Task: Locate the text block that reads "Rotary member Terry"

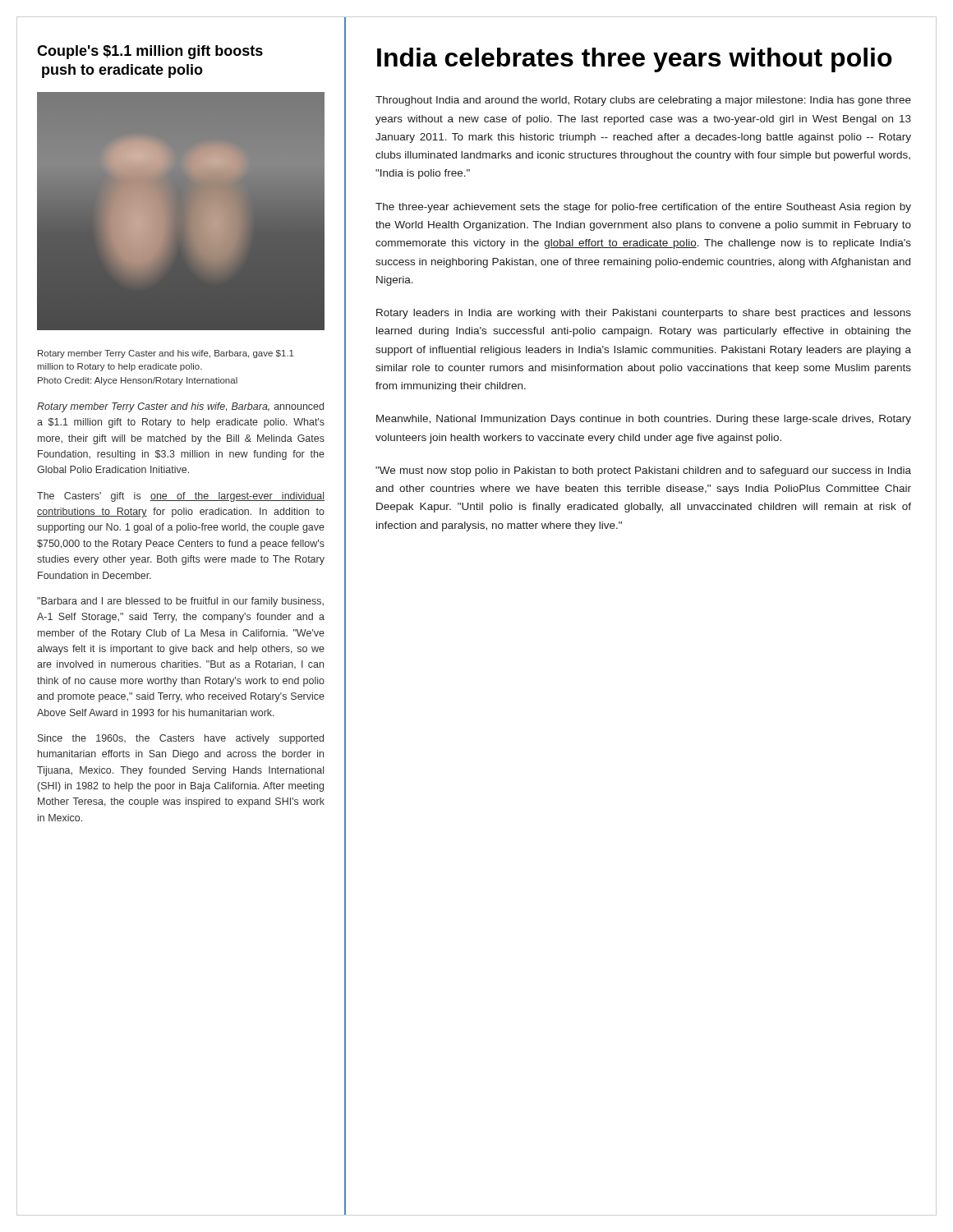Action: pyautogui.click(x=181, y=439)
